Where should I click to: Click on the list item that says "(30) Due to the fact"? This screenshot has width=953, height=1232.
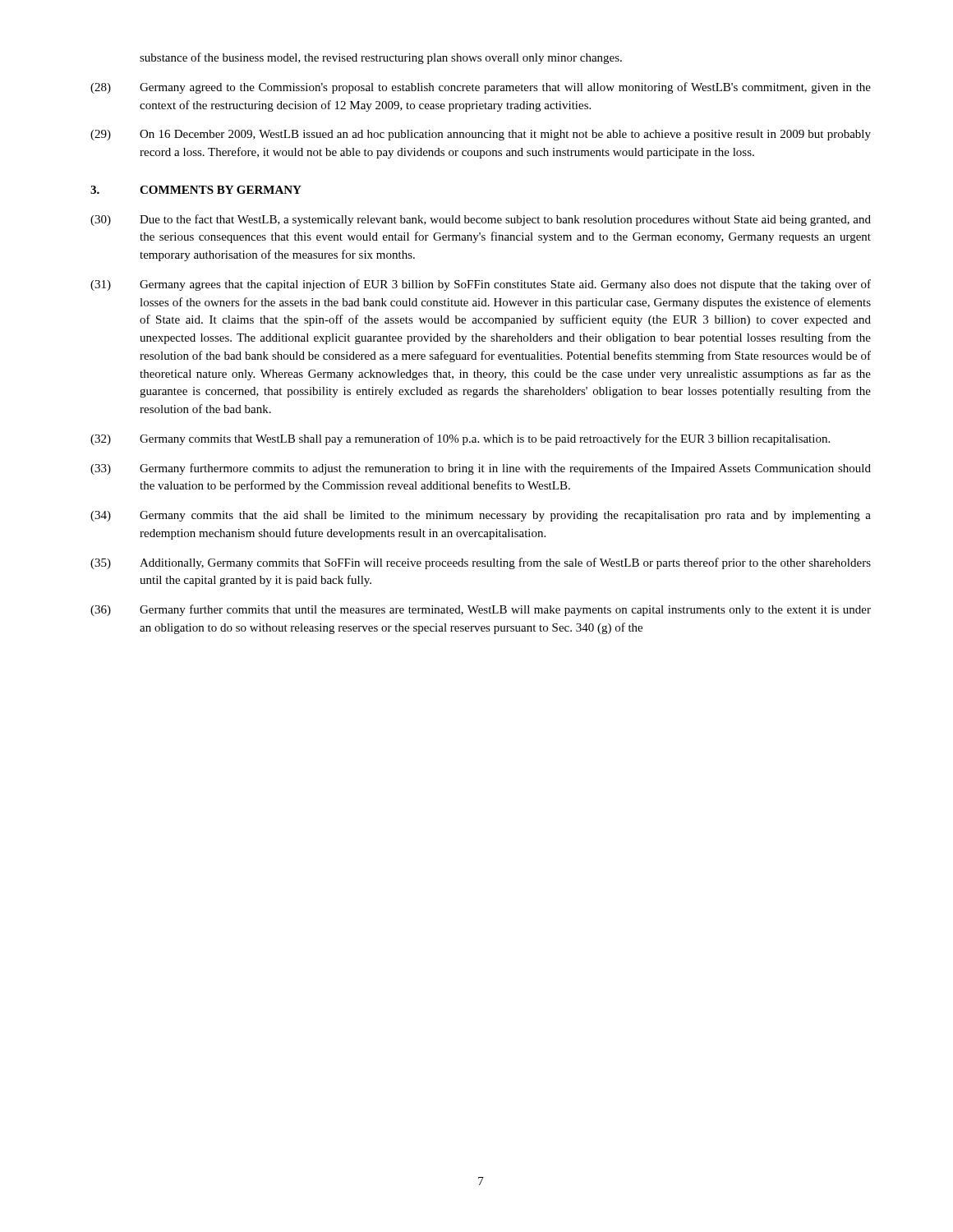pyautogui.click(x=481, y=237)
